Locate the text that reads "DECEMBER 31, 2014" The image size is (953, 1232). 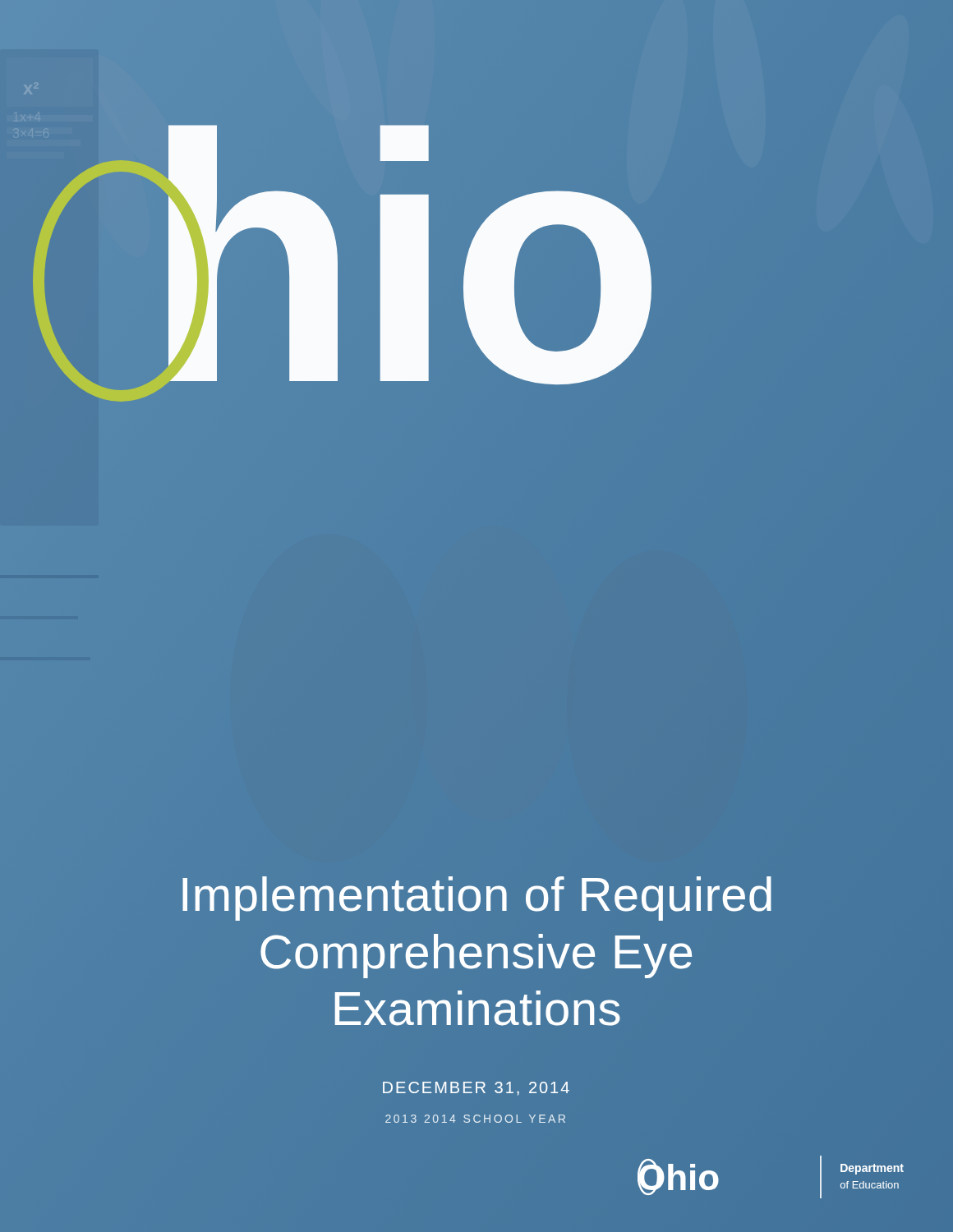[x=476, y=1087]
